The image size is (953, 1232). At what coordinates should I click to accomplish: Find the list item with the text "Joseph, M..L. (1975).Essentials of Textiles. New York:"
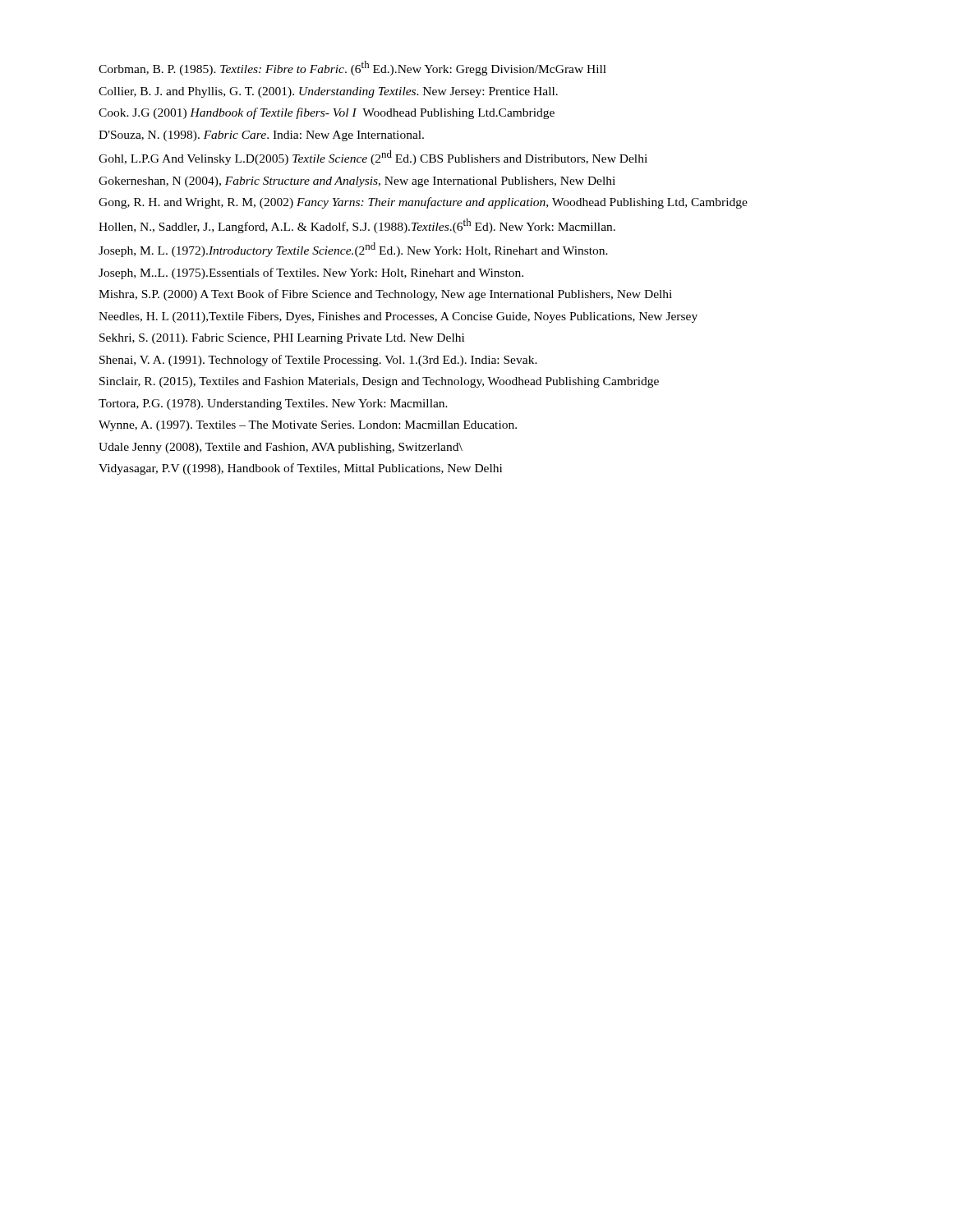(311, 272)
